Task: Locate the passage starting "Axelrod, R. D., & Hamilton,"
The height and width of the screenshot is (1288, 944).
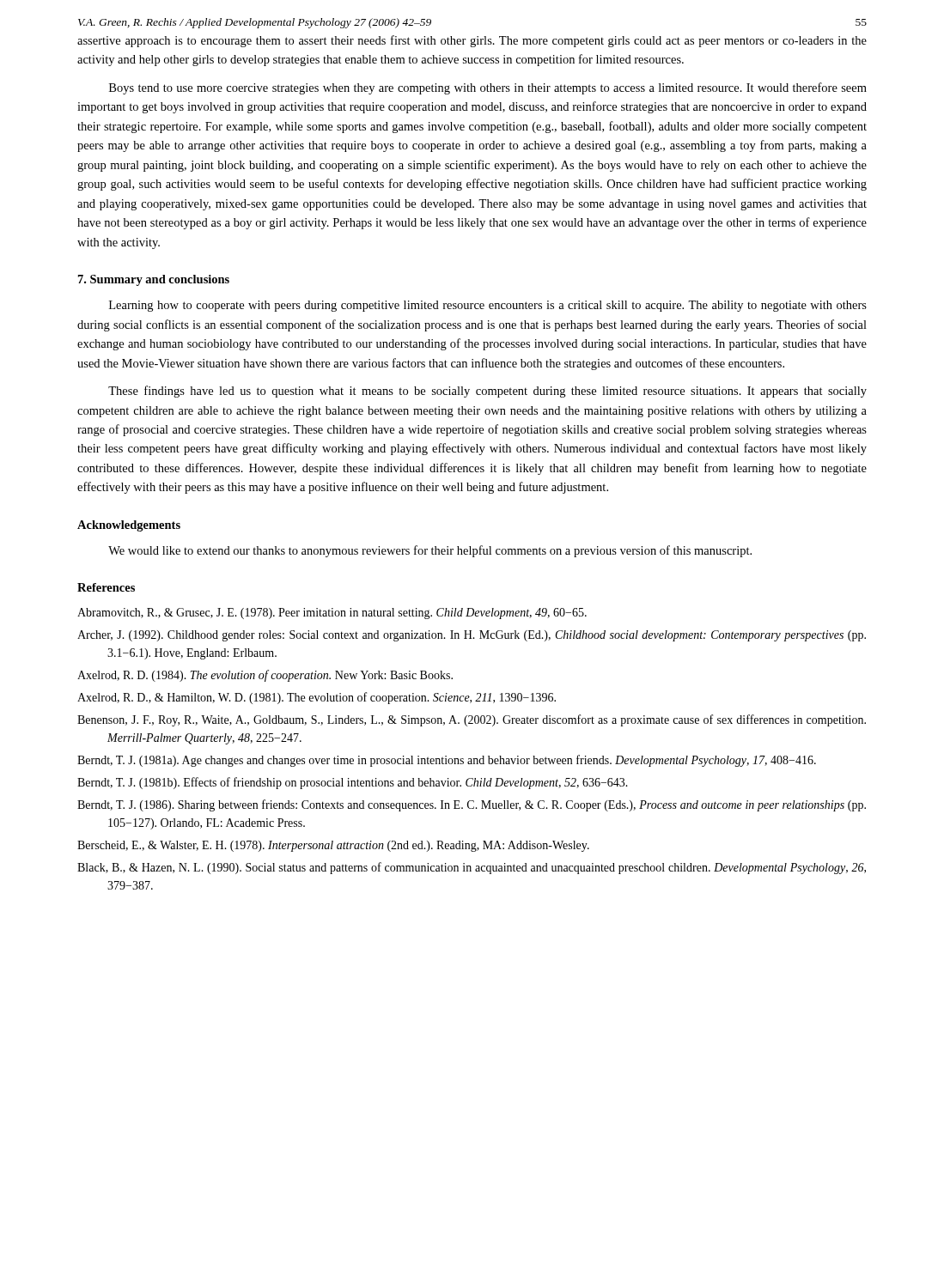Action: click(x=317, y=698)
